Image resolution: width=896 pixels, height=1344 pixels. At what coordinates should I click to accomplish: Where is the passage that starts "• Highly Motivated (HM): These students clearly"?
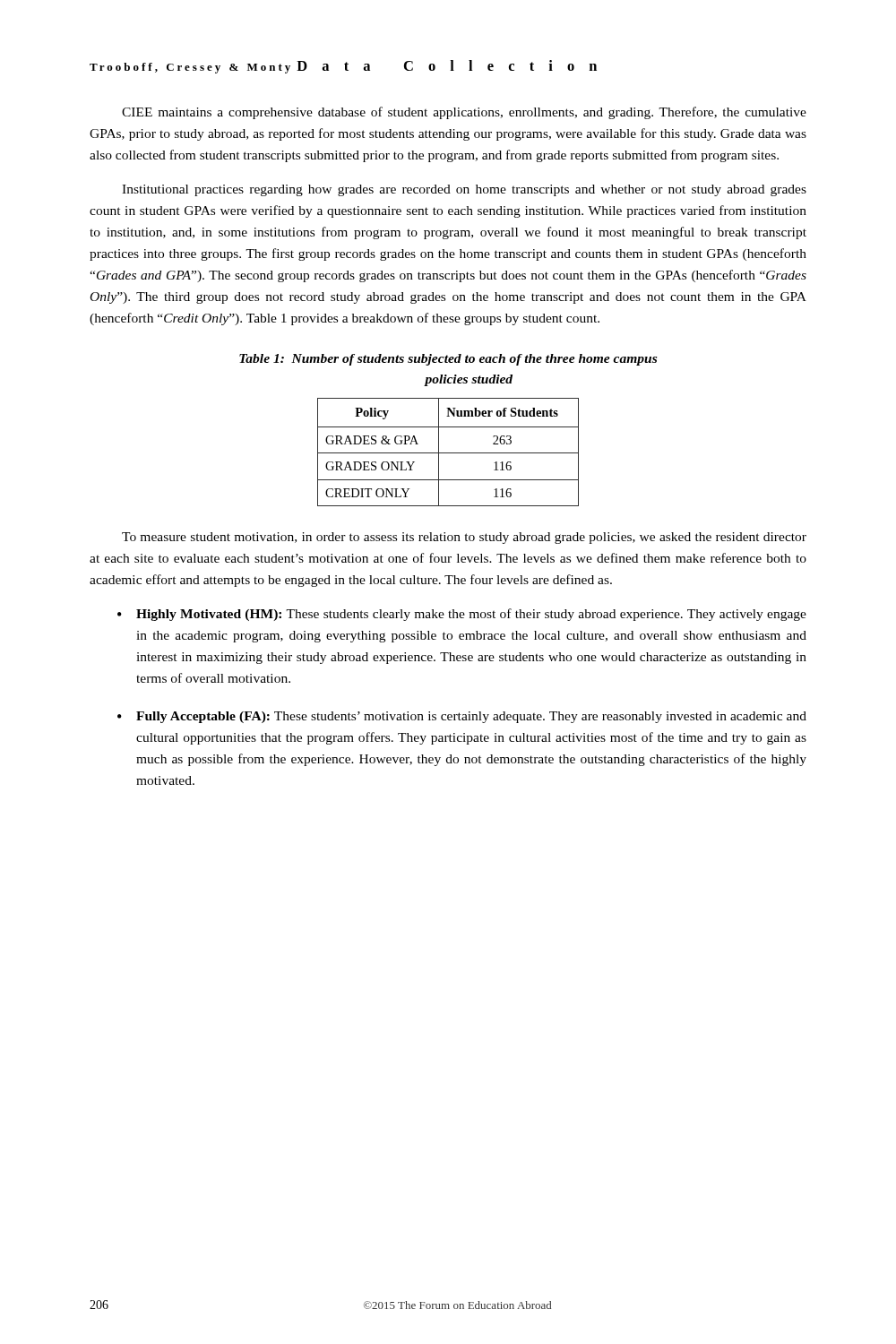click(x=461, y=646)
